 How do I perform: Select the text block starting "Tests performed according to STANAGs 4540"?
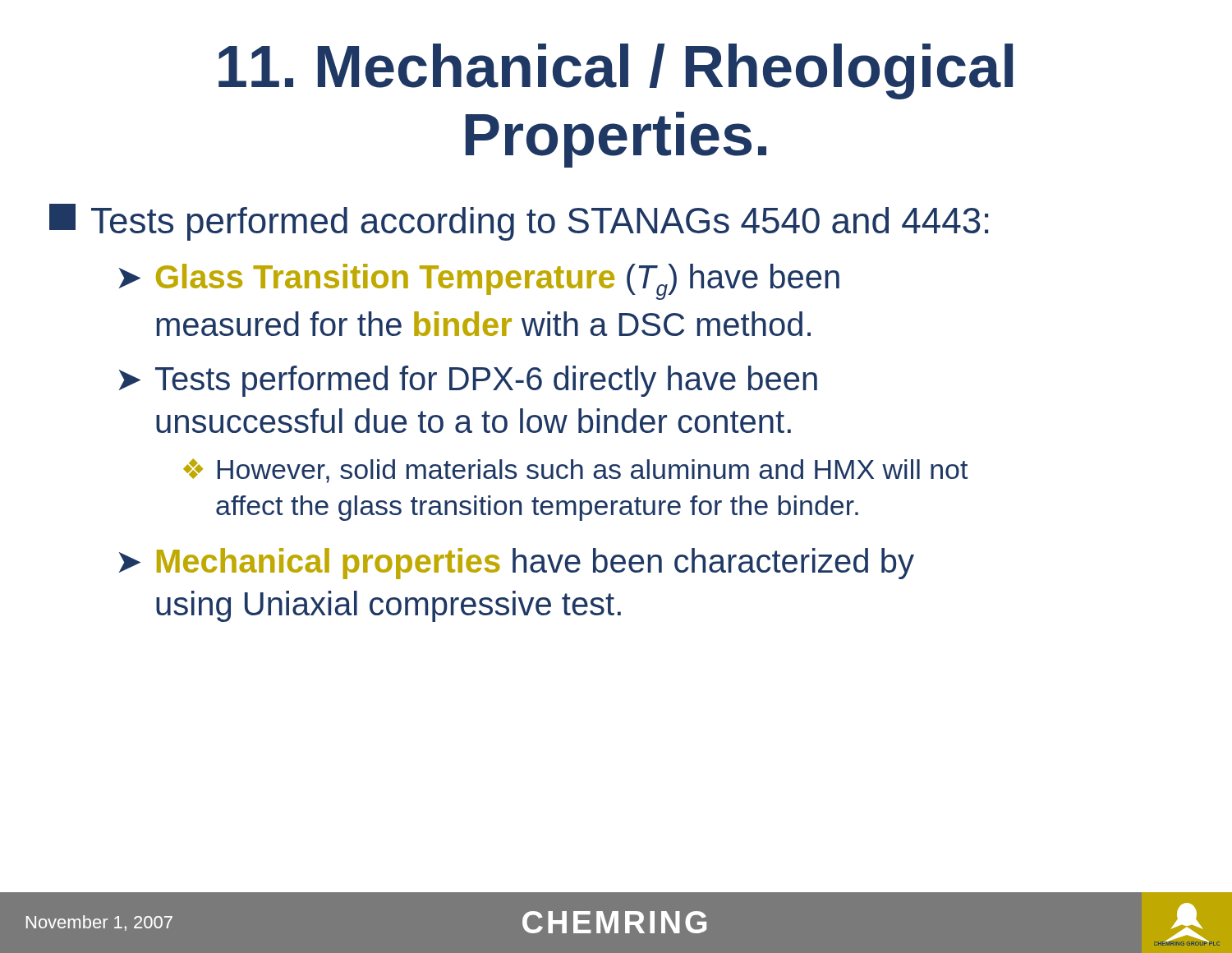coord(520,221)
